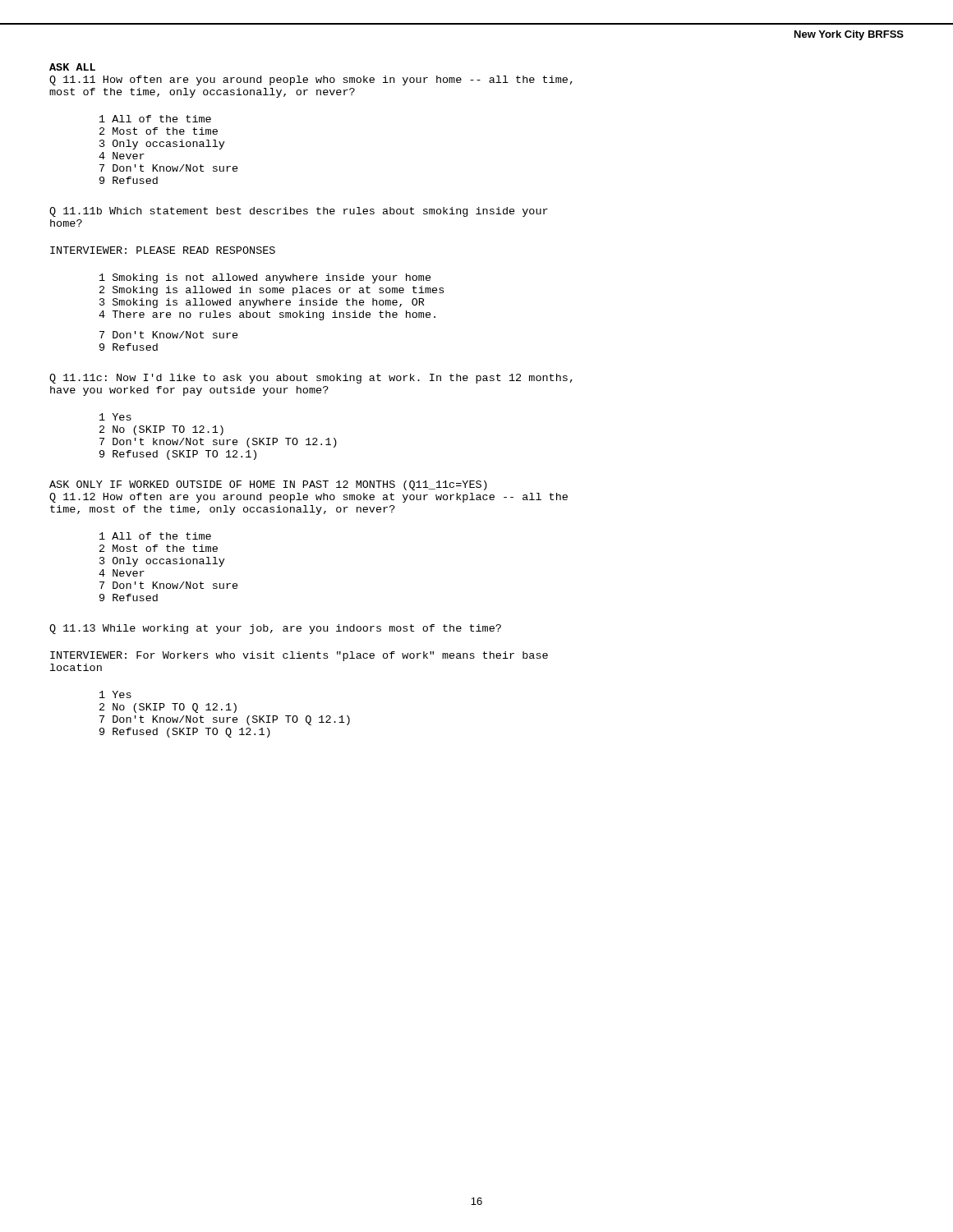Image resolution: width=953 pixels, height=1232 pixels.
Task: Click the passage that begins "INTERVIEWER: For Workers who"
Action: [x=299, y=662]
